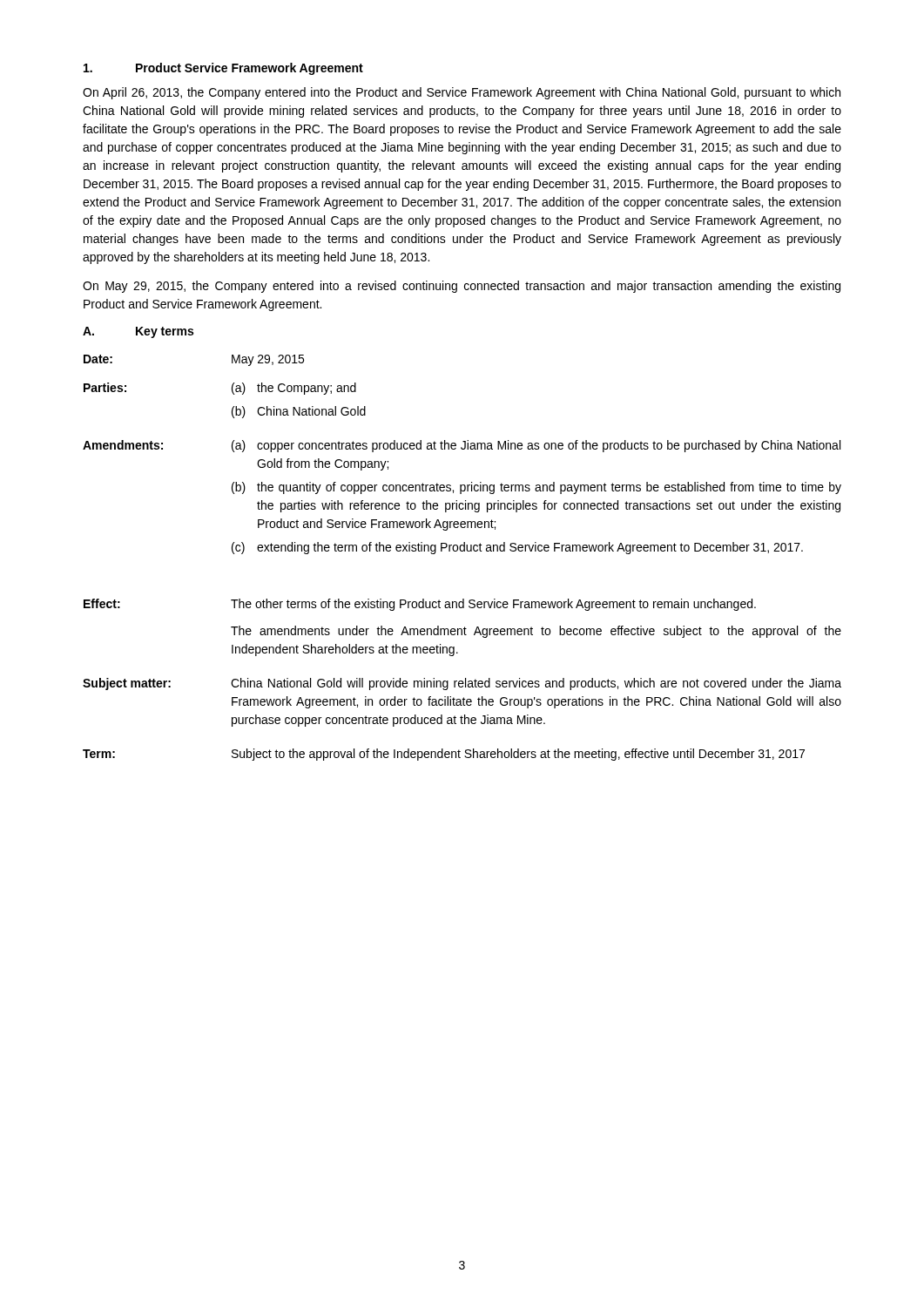924x1307 pixels.
Task: Click the section header that begins "1. Product Service"
Action: point(223,68)
